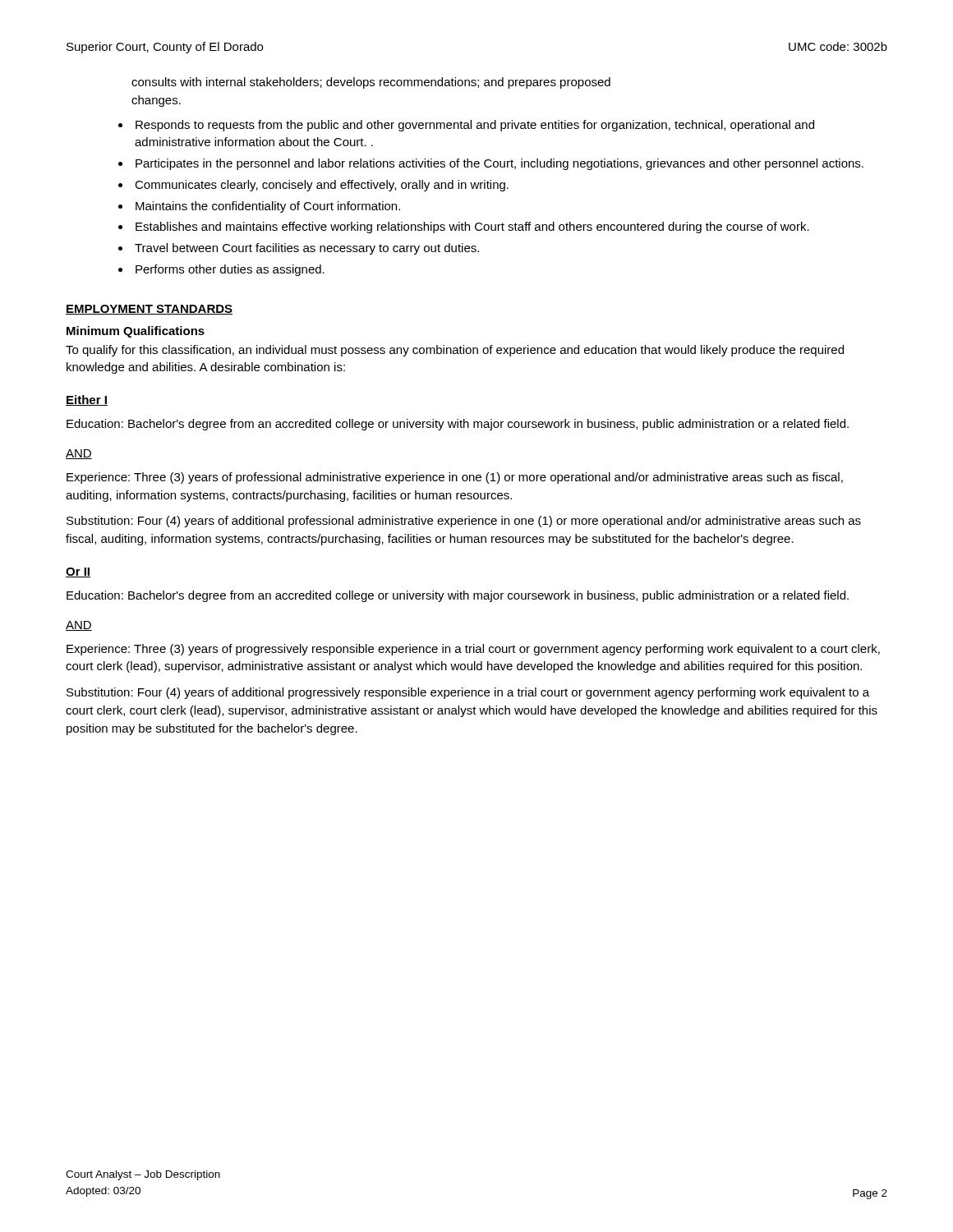
Task: Click the passage that begins "Travel between Court facilities as necessary to"
Action: coord(307,248)
